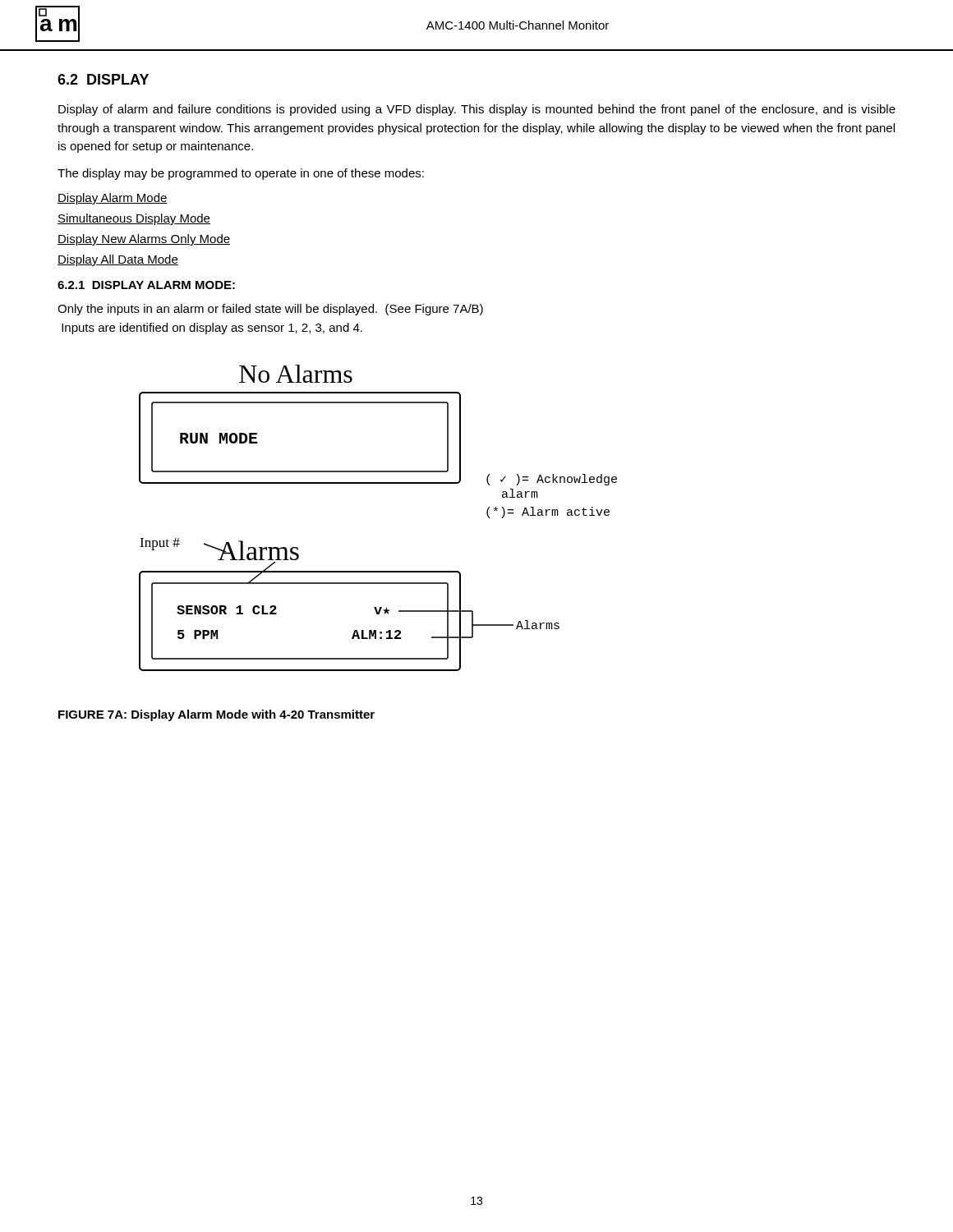
Task: Find the element starting "Display Alarm Mode"
Action: tap(112, 198)
